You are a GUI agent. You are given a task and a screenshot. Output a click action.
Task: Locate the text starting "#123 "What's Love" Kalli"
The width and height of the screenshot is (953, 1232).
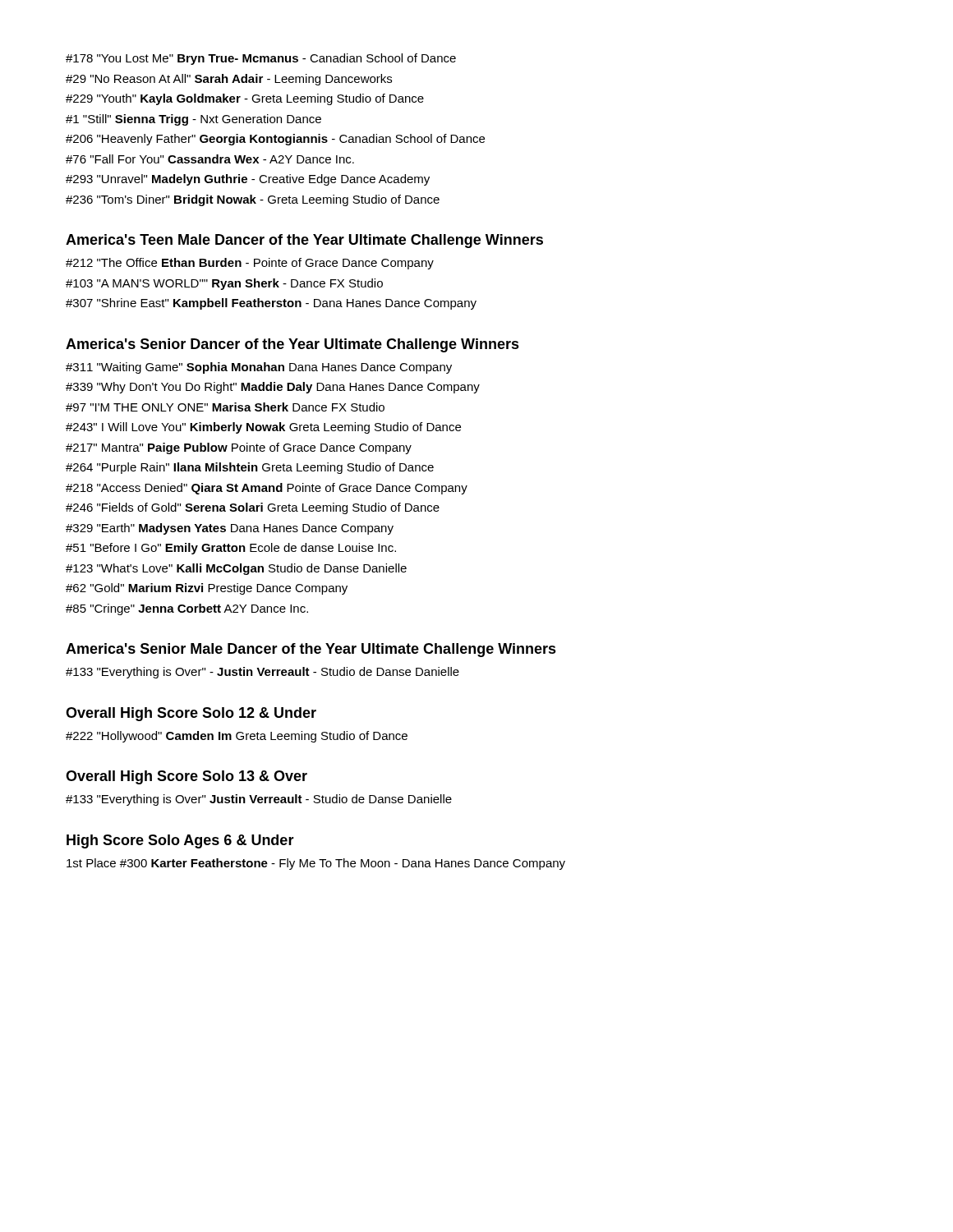[236, 568]
